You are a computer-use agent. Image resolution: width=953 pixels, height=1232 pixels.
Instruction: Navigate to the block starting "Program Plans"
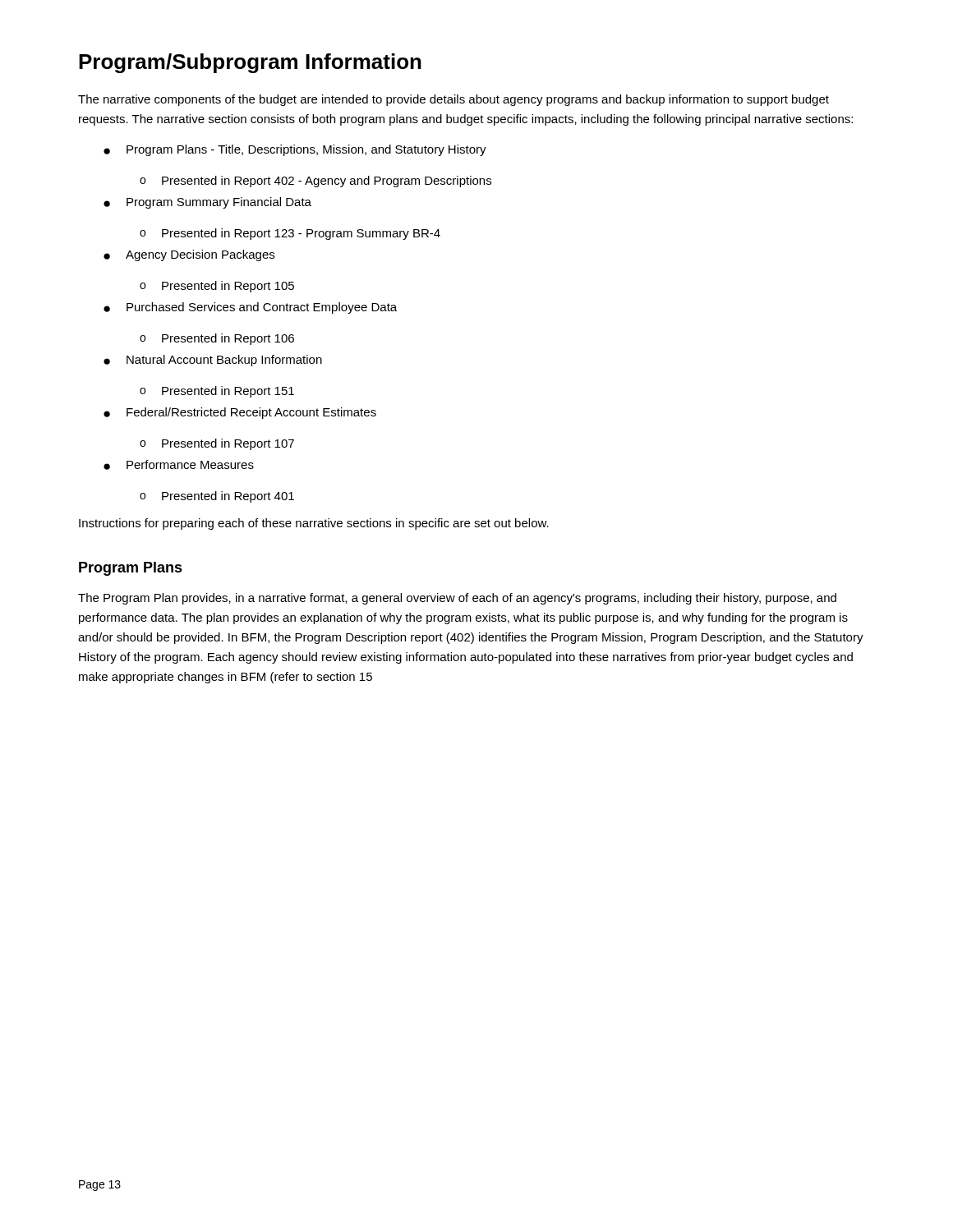pos(130,568)
